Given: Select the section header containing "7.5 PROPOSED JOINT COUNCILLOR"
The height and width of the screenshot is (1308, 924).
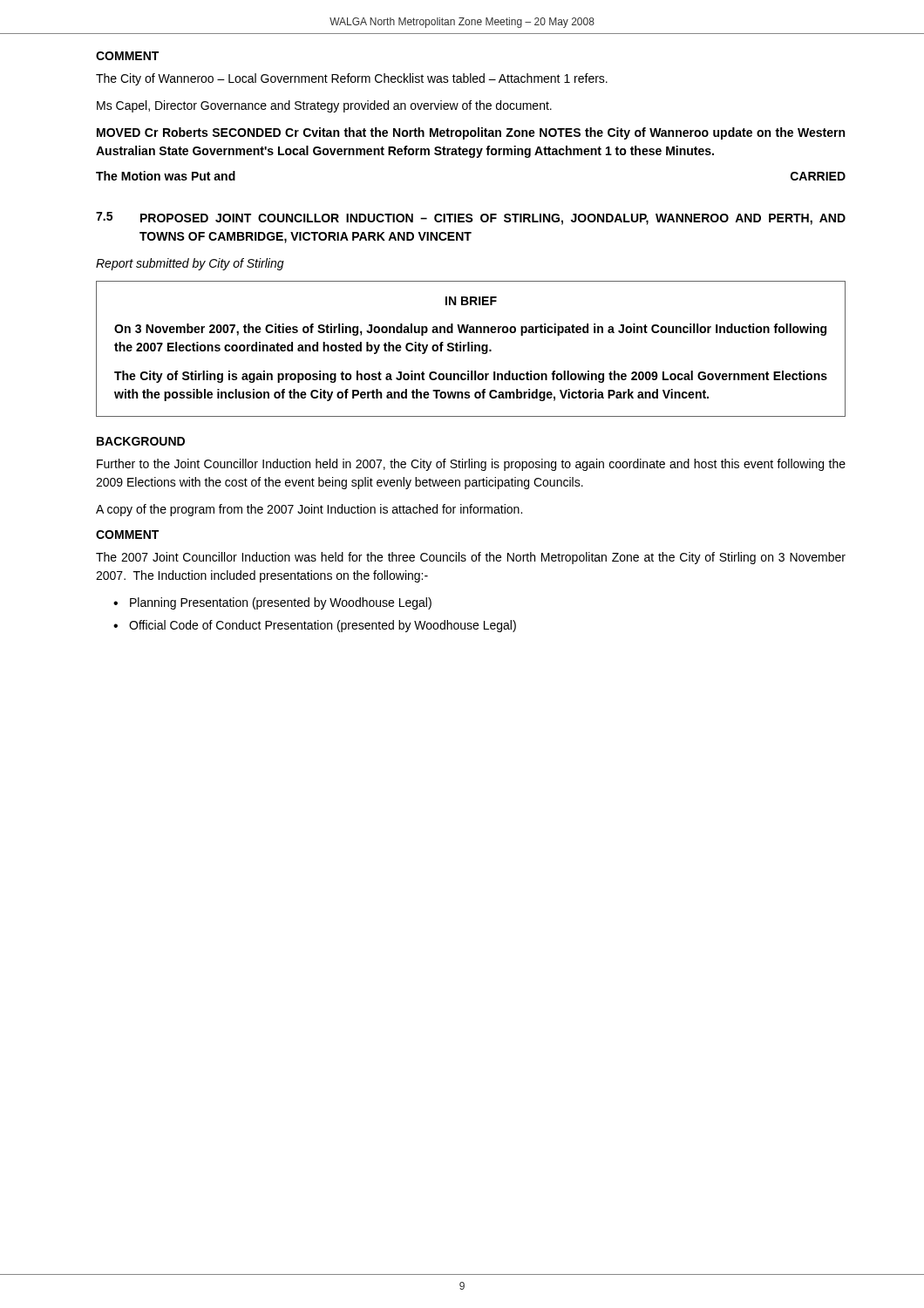Looking at the screenshot, I should [471, 228].
